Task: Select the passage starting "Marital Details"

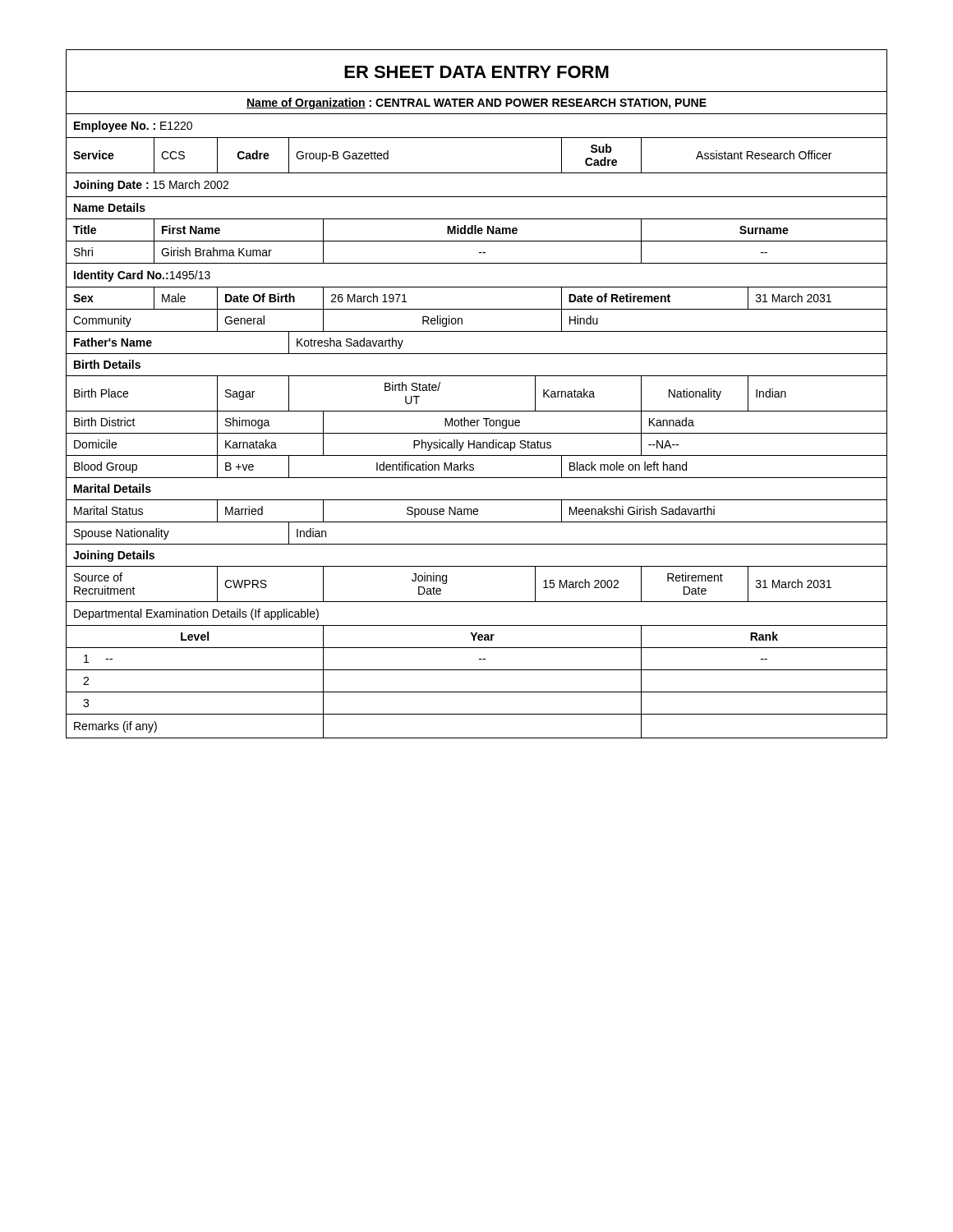Action: point(112,489)
